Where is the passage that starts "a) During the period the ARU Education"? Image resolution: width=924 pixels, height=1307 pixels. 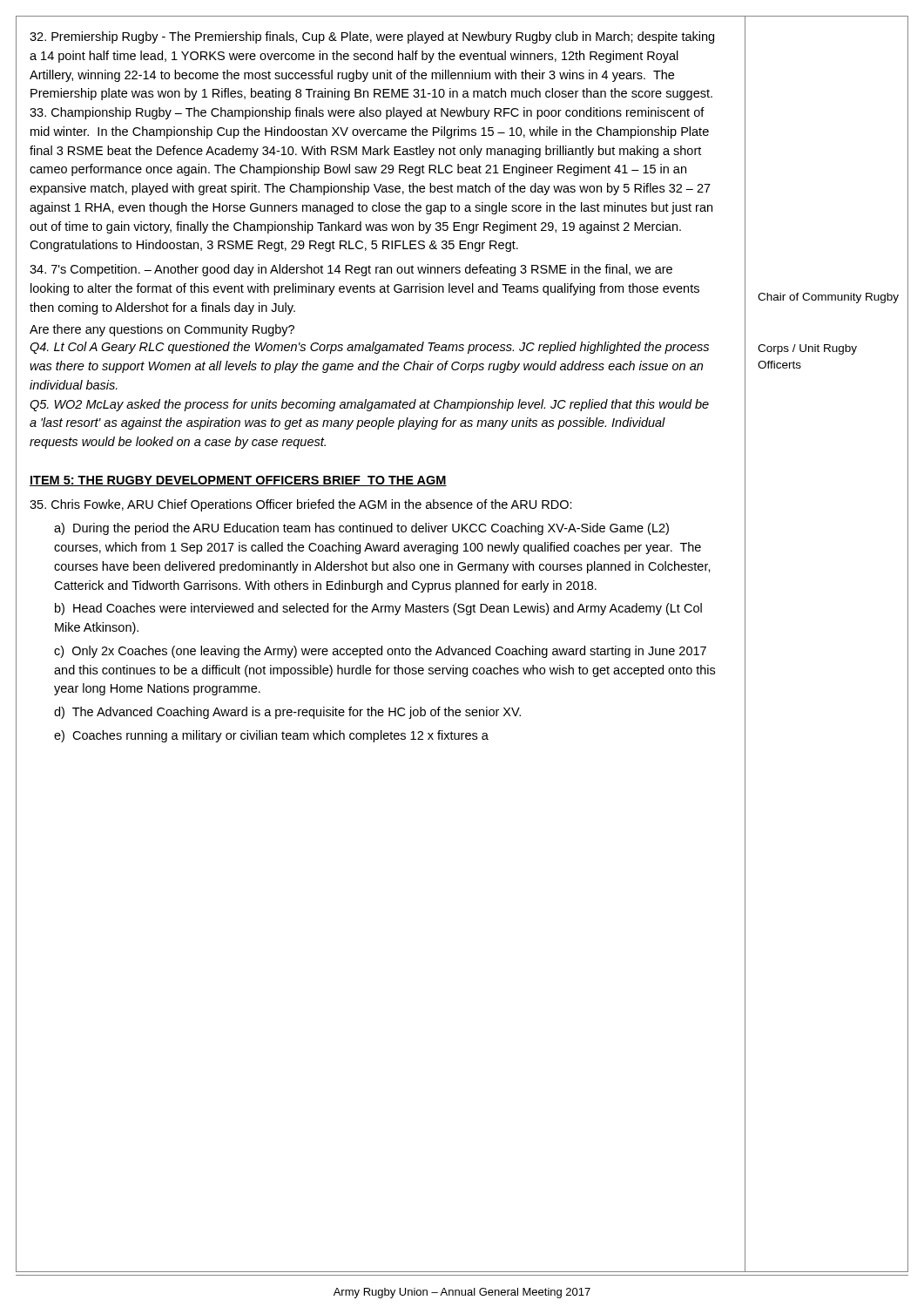[x=382, y=557]
